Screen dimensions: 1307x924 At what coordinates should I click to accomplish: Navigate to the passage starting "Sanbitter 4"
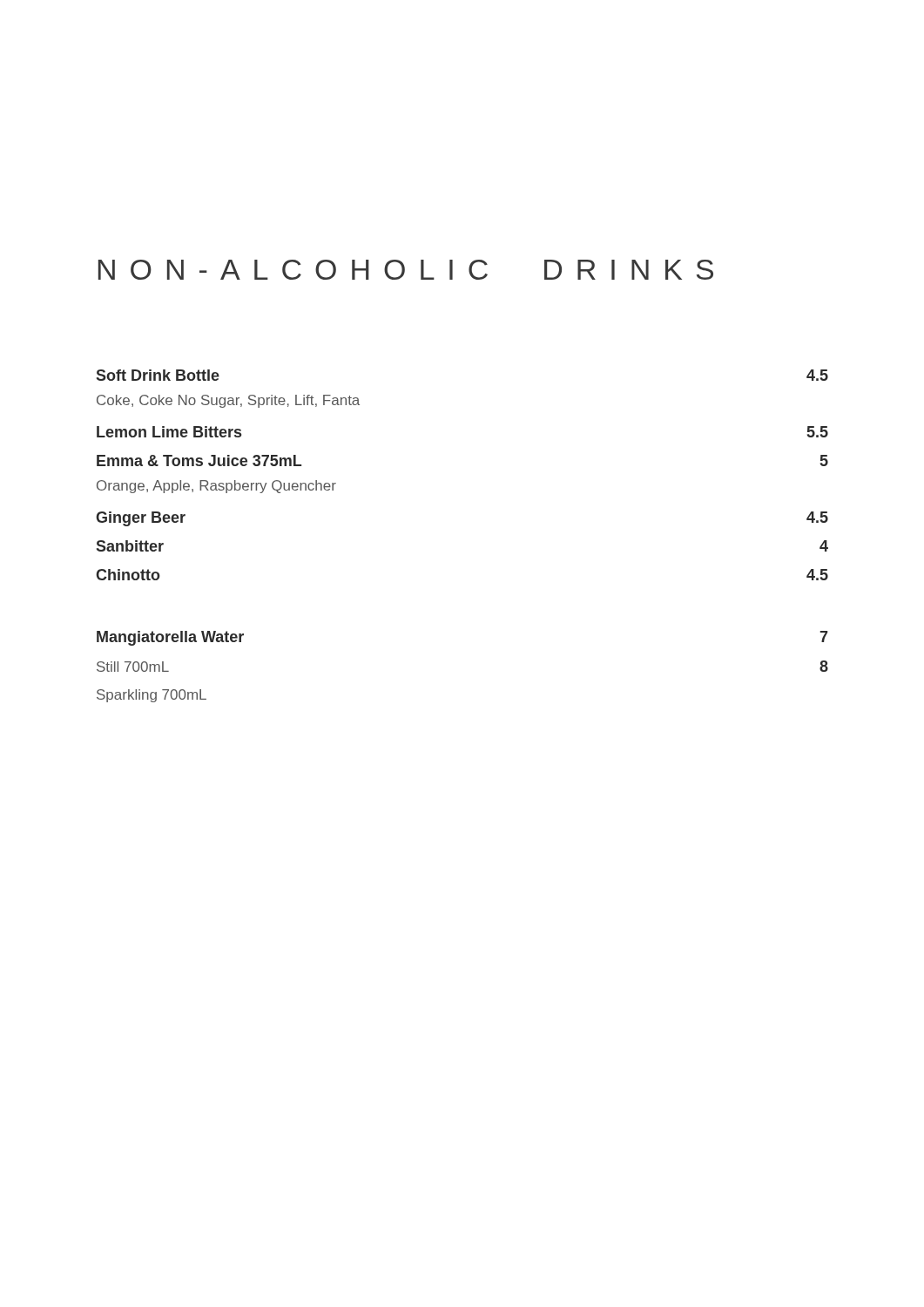tap(128, 545)
